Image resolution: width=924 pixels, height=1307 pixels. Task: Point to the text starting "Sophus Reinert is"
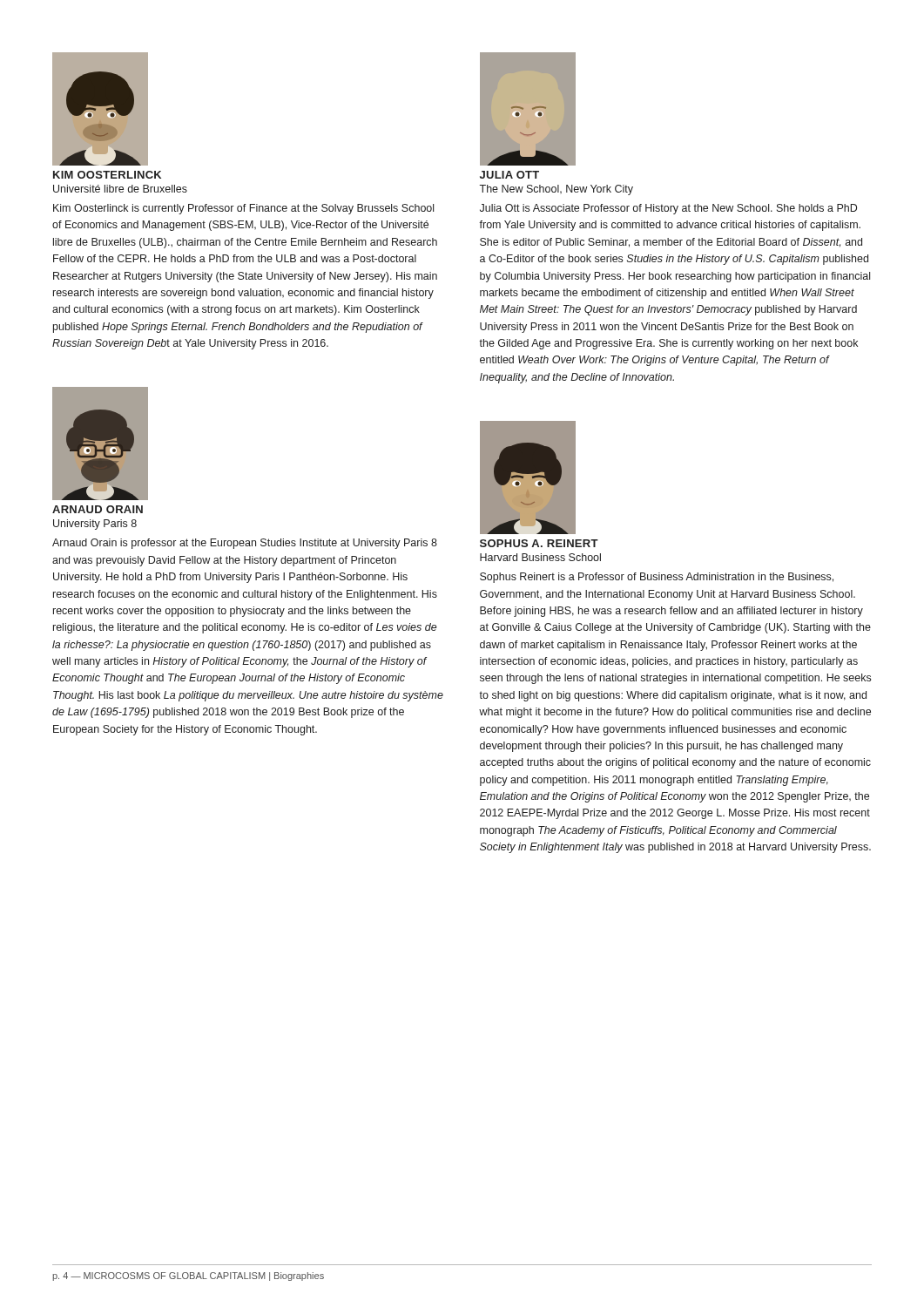(676, 713)
